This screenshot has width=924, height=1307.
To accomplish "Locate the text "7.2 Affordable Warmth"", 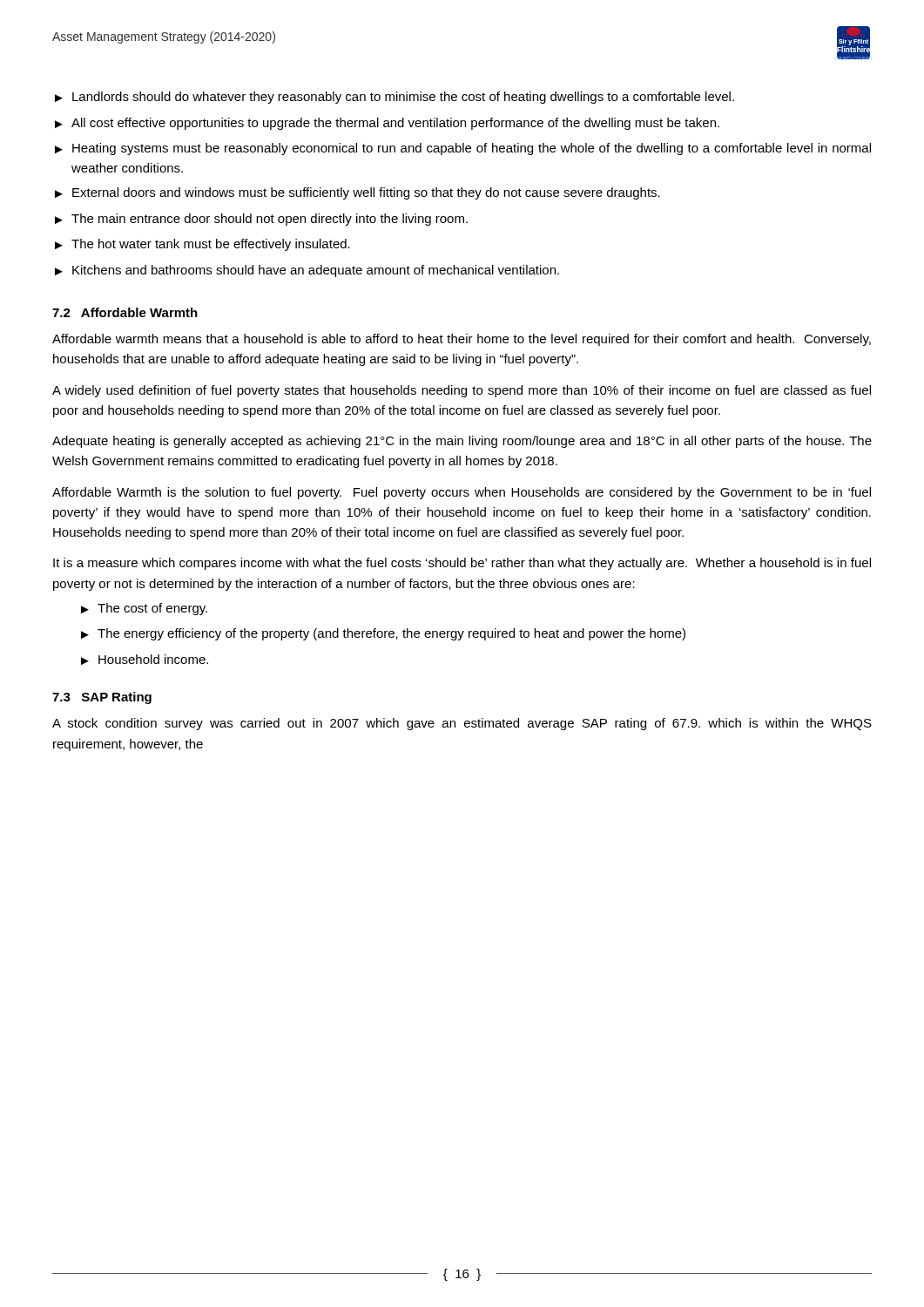I will pyautogui.click(x=125, y=312).
